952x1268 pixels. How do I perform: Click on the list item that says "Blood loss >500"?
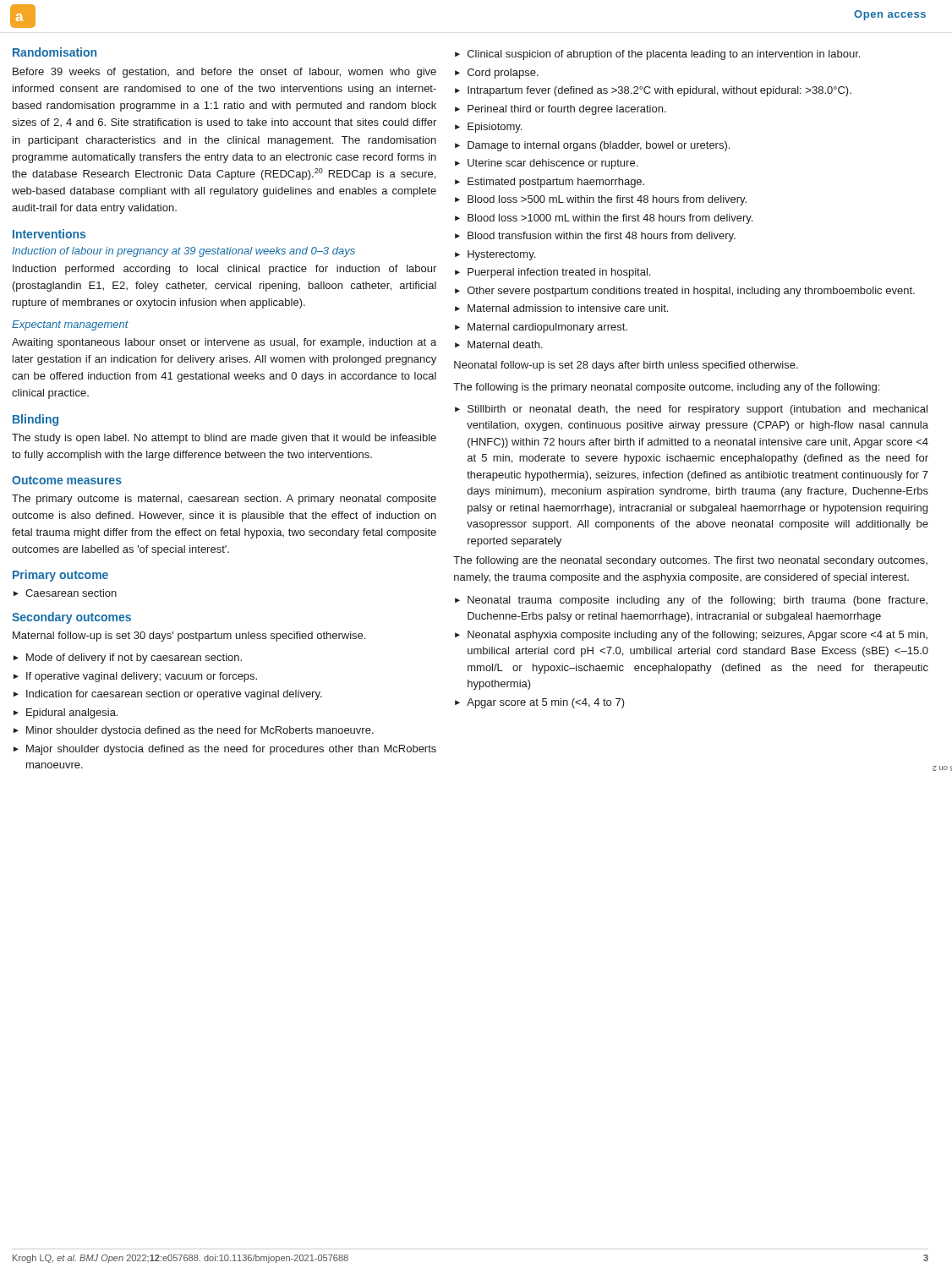[x=691, y=199]
